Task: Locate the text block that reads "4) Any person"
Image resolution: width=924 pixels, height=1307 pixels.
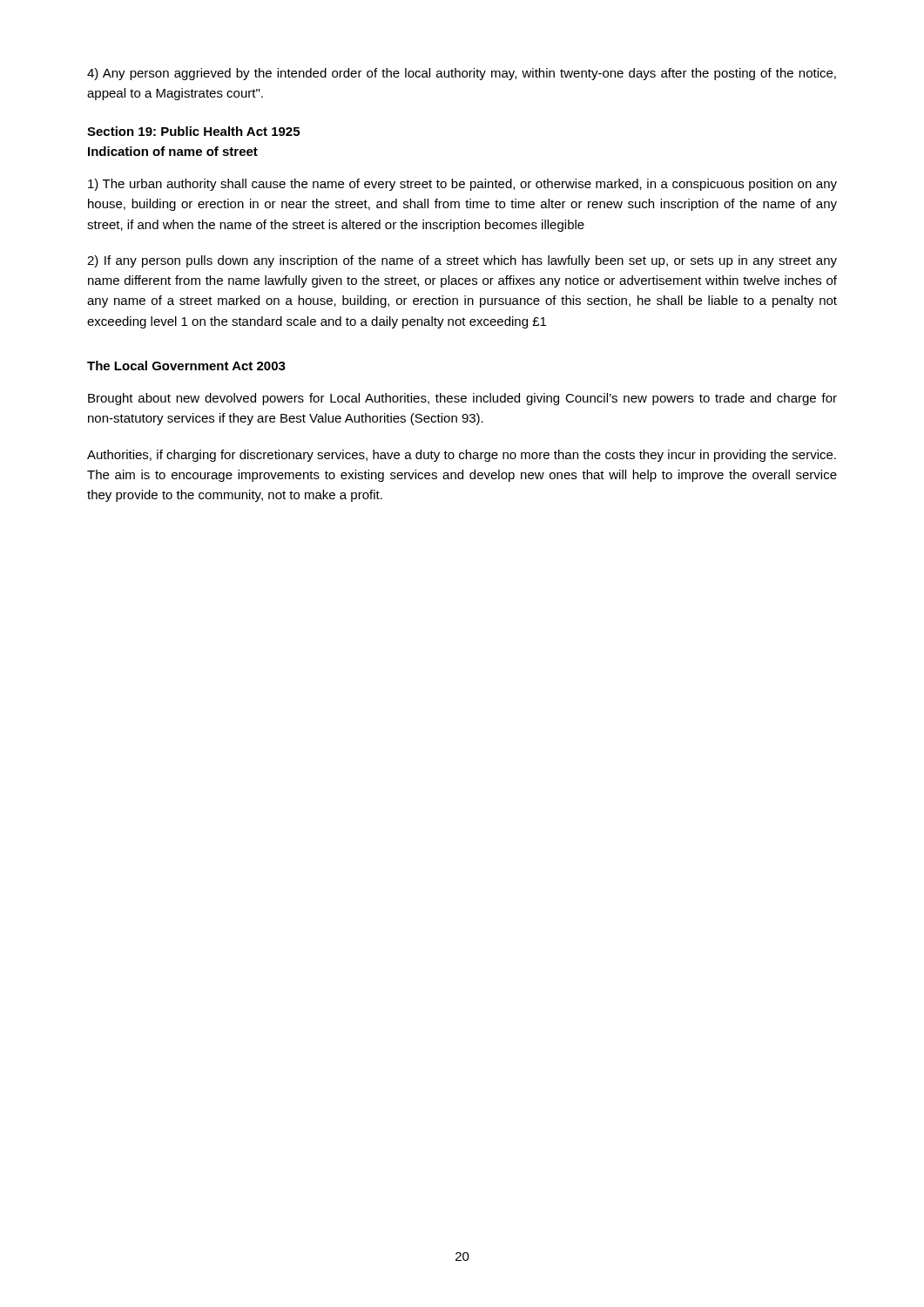Action: [x=462, y=83]
